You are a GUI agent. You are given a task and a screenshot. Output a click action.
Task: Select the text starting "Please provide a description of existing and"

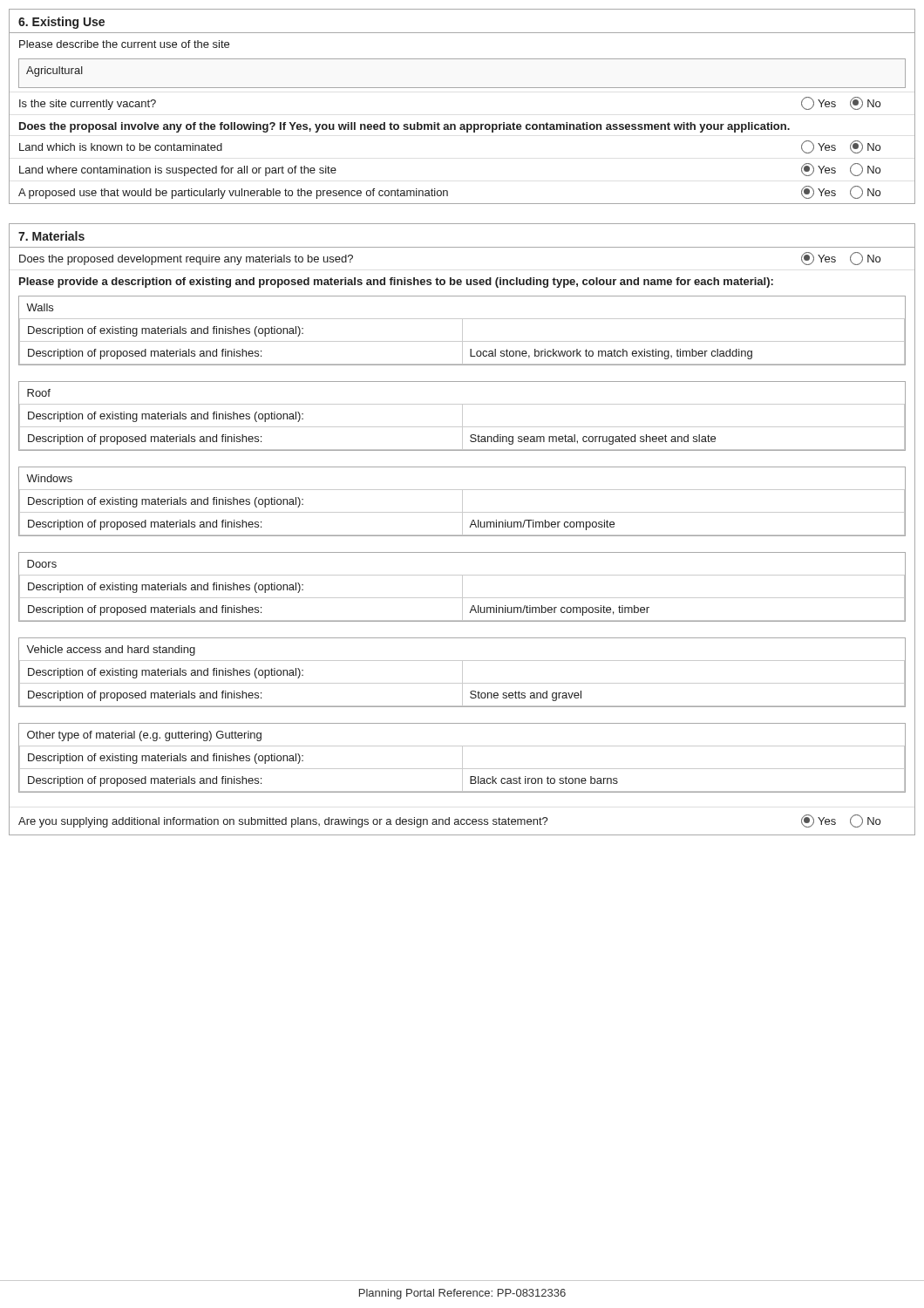(396, 281)
